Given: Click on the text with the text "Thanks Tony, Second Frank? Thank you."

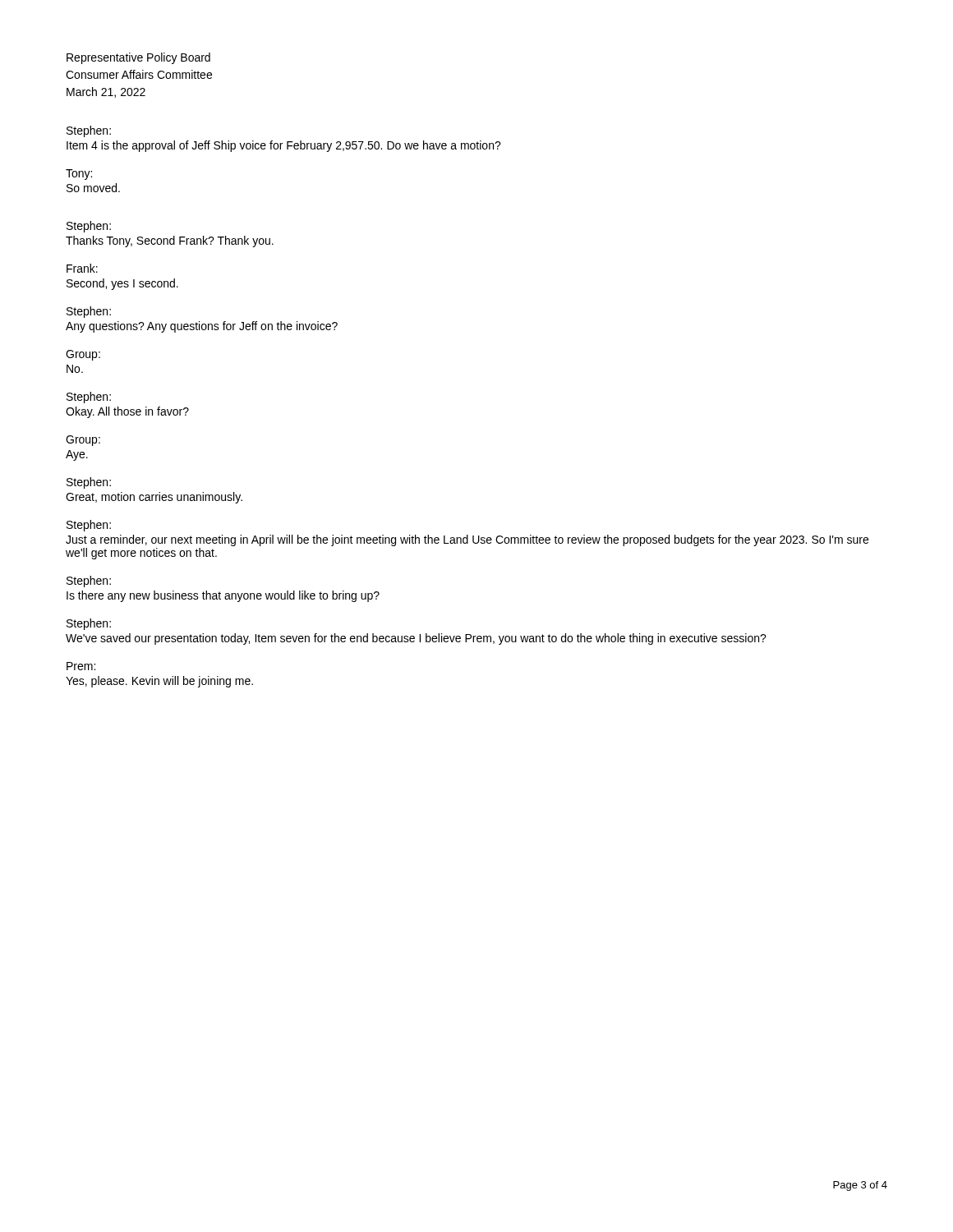Looking at the screenshot, I should tap(170, 241).
